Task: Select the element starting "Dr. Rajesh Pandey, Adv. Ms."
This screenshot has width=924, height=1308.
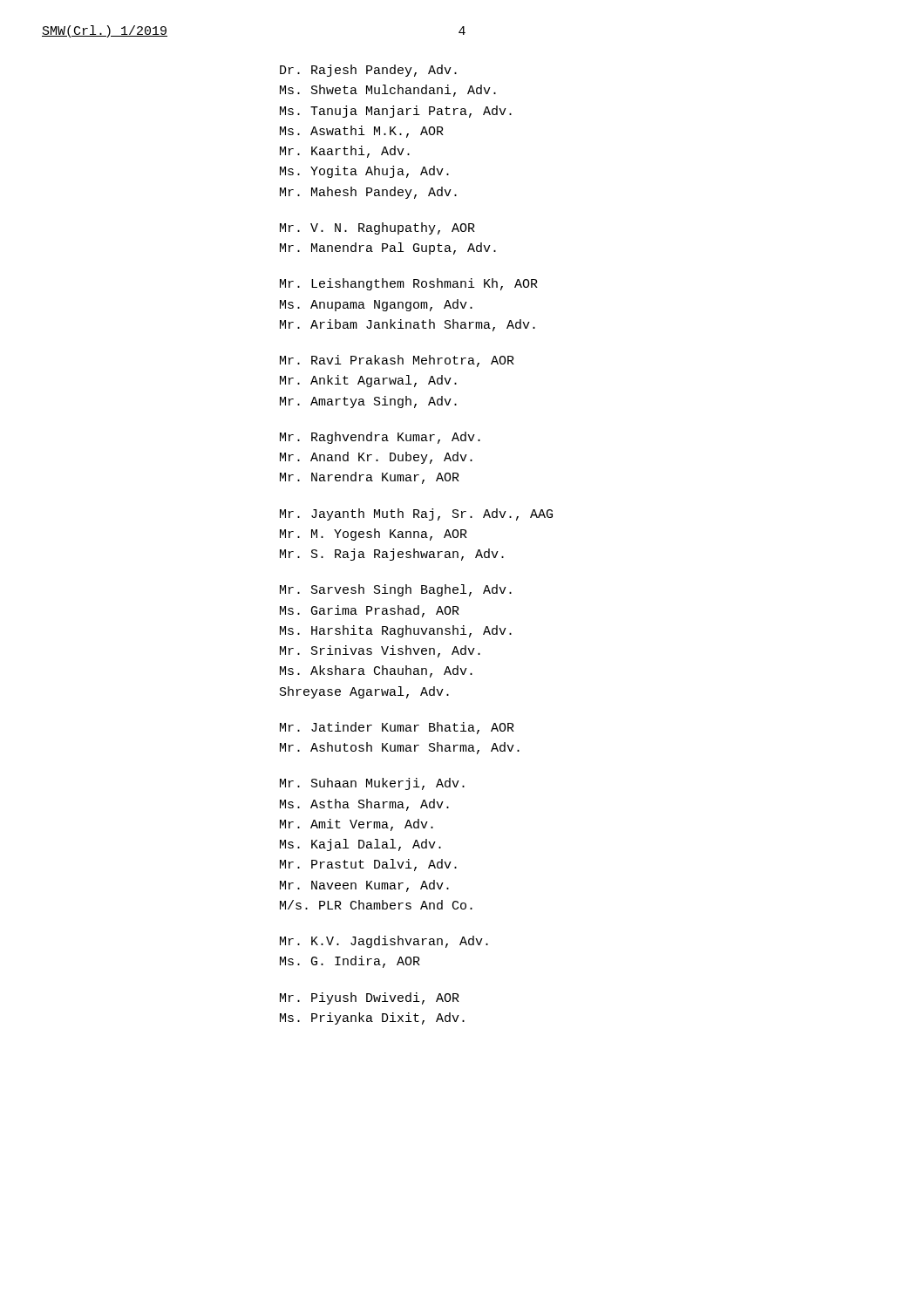Action: [368, 71]
